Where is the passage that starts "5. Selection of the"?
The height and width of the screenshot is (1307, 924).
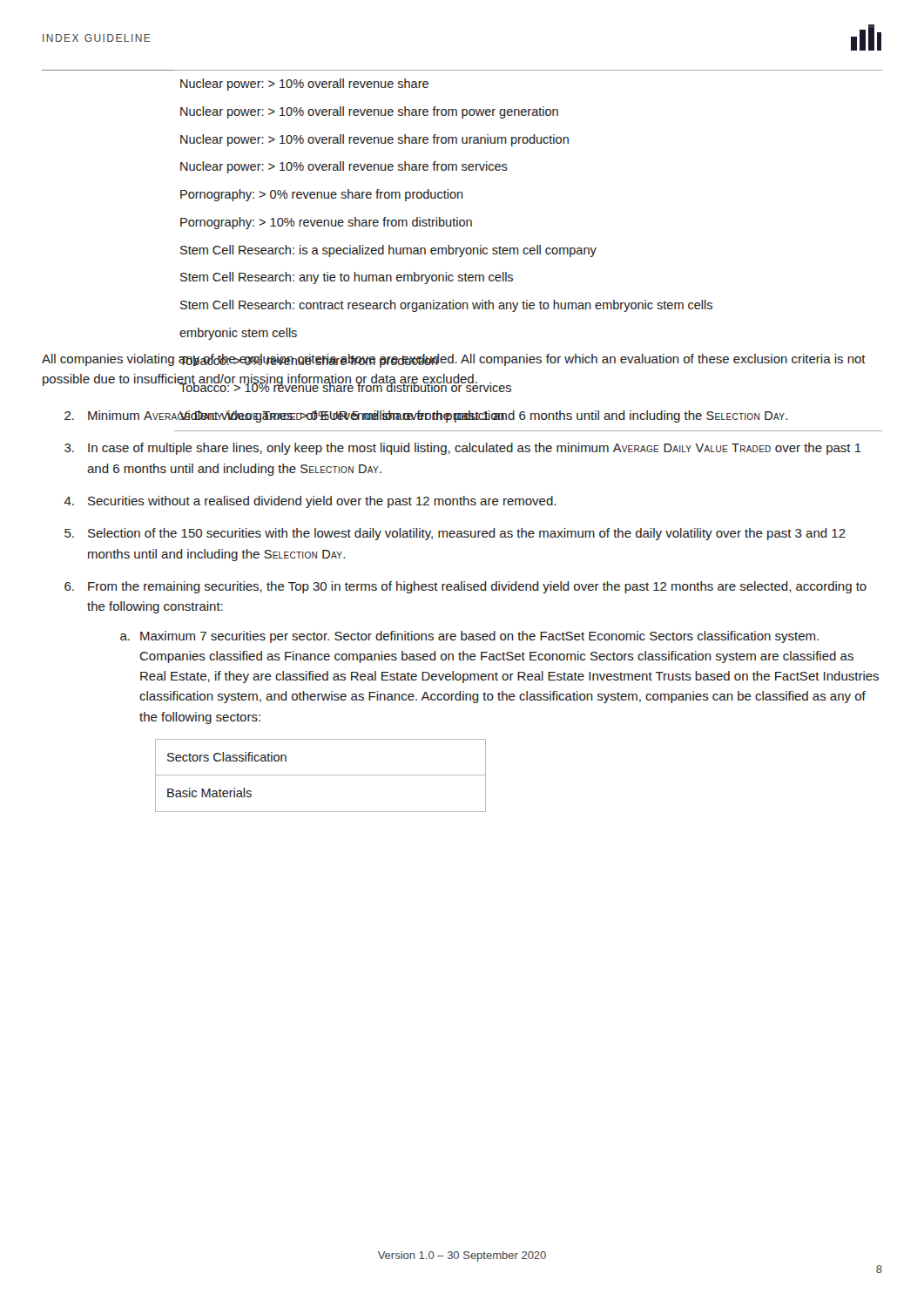pyautogui.click(x=462, y=544)
